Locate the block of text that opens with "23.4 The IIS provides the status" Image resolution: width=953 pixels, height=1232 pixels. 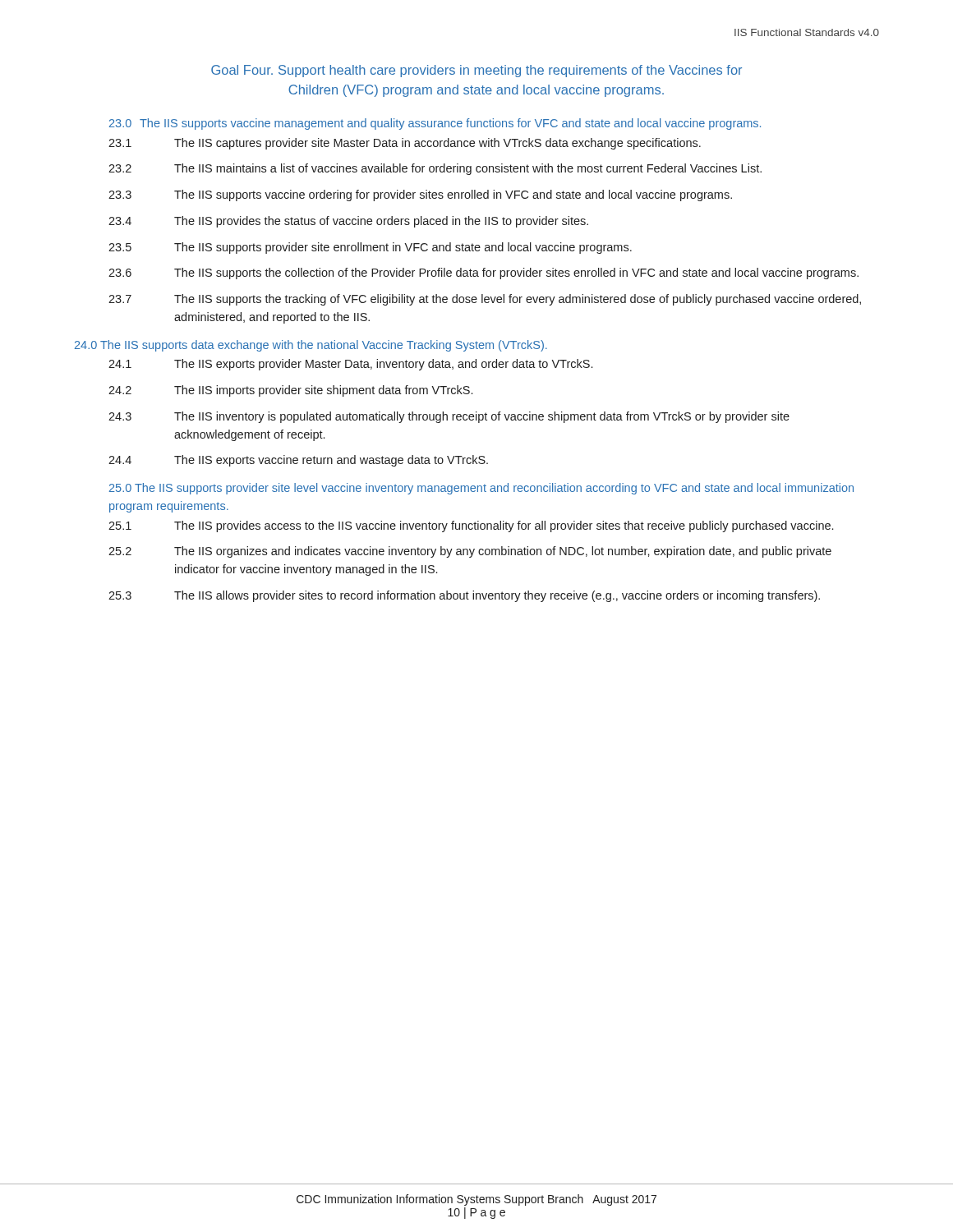(x=494, y=222)
